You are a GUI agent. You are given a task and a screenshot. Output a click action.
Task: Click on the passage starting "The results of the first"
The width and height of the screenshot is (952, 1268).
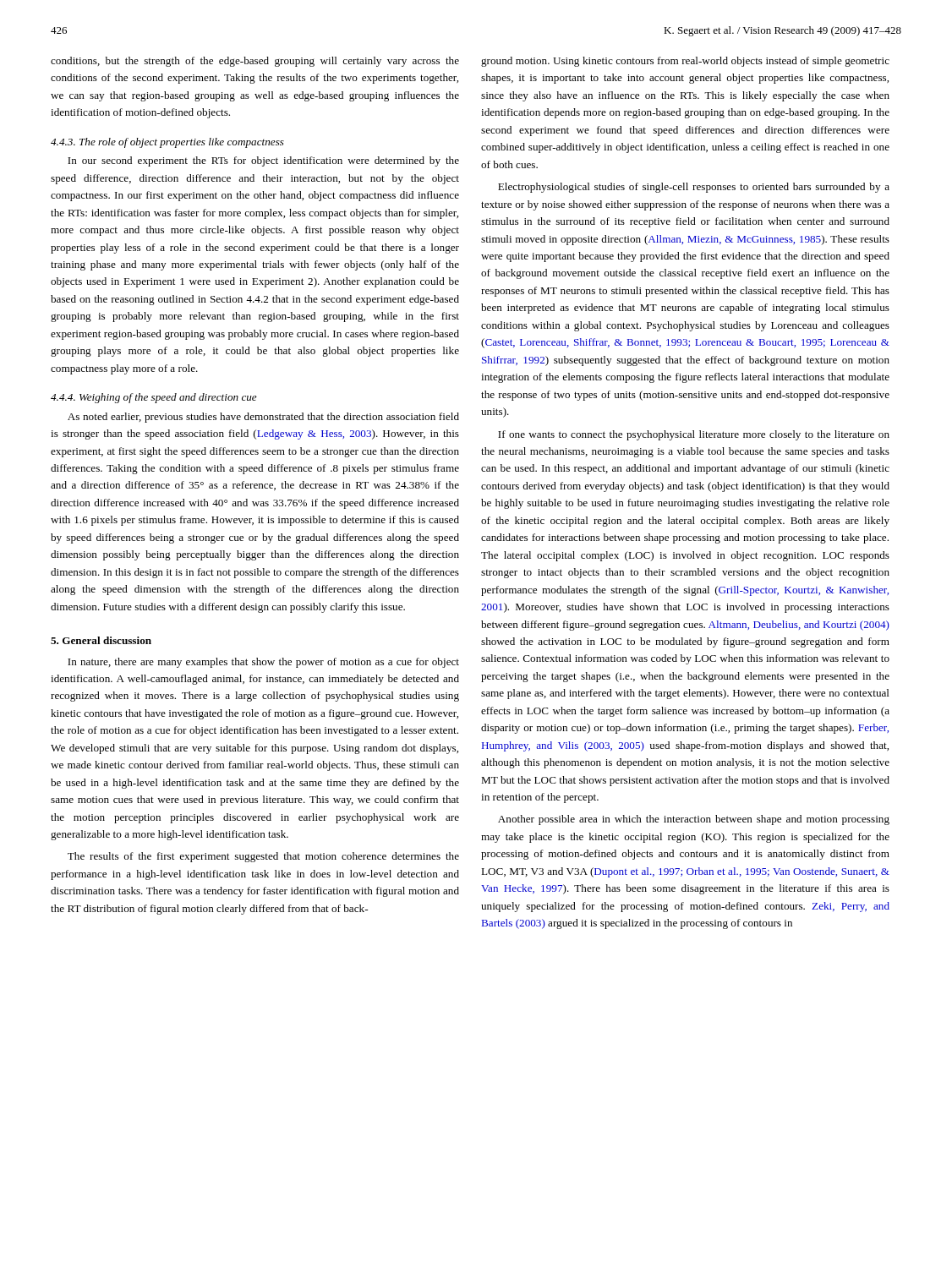255,883
